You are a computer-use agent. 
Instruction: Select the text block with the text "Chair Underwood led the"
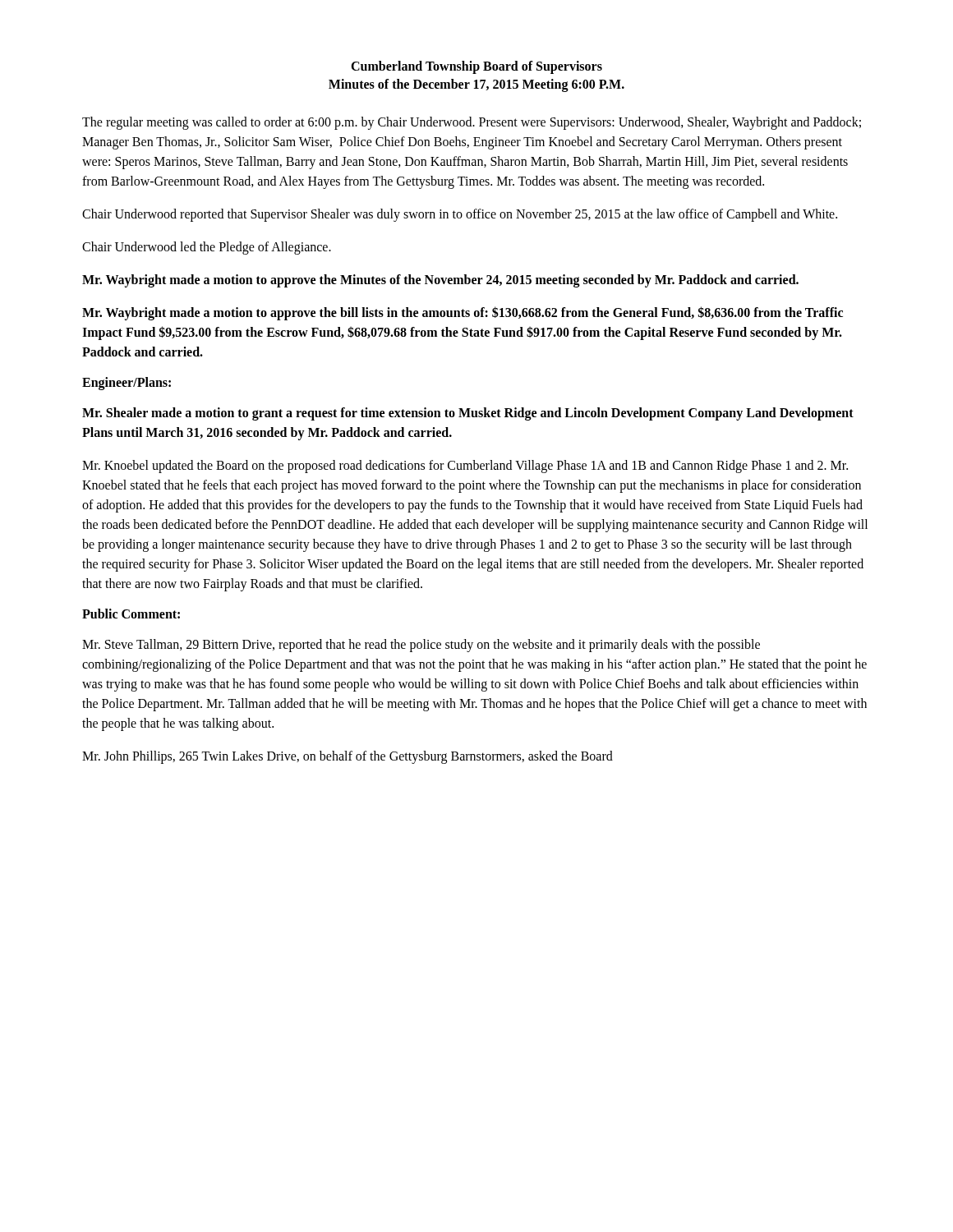coord(207,247)
